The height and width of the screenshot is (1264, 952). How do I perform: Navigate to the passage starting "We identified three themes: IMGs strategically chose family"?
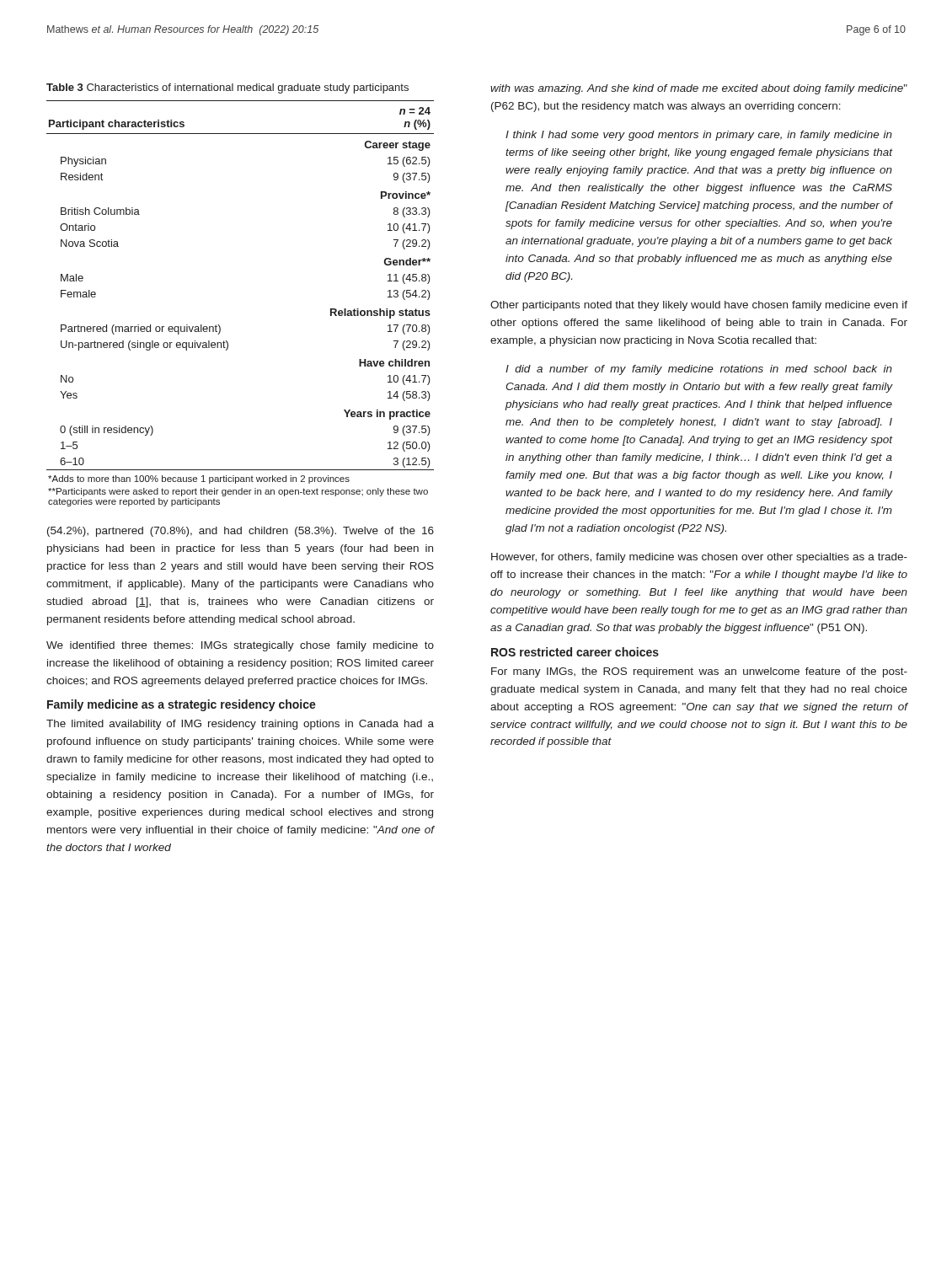(x=240, y=663)
